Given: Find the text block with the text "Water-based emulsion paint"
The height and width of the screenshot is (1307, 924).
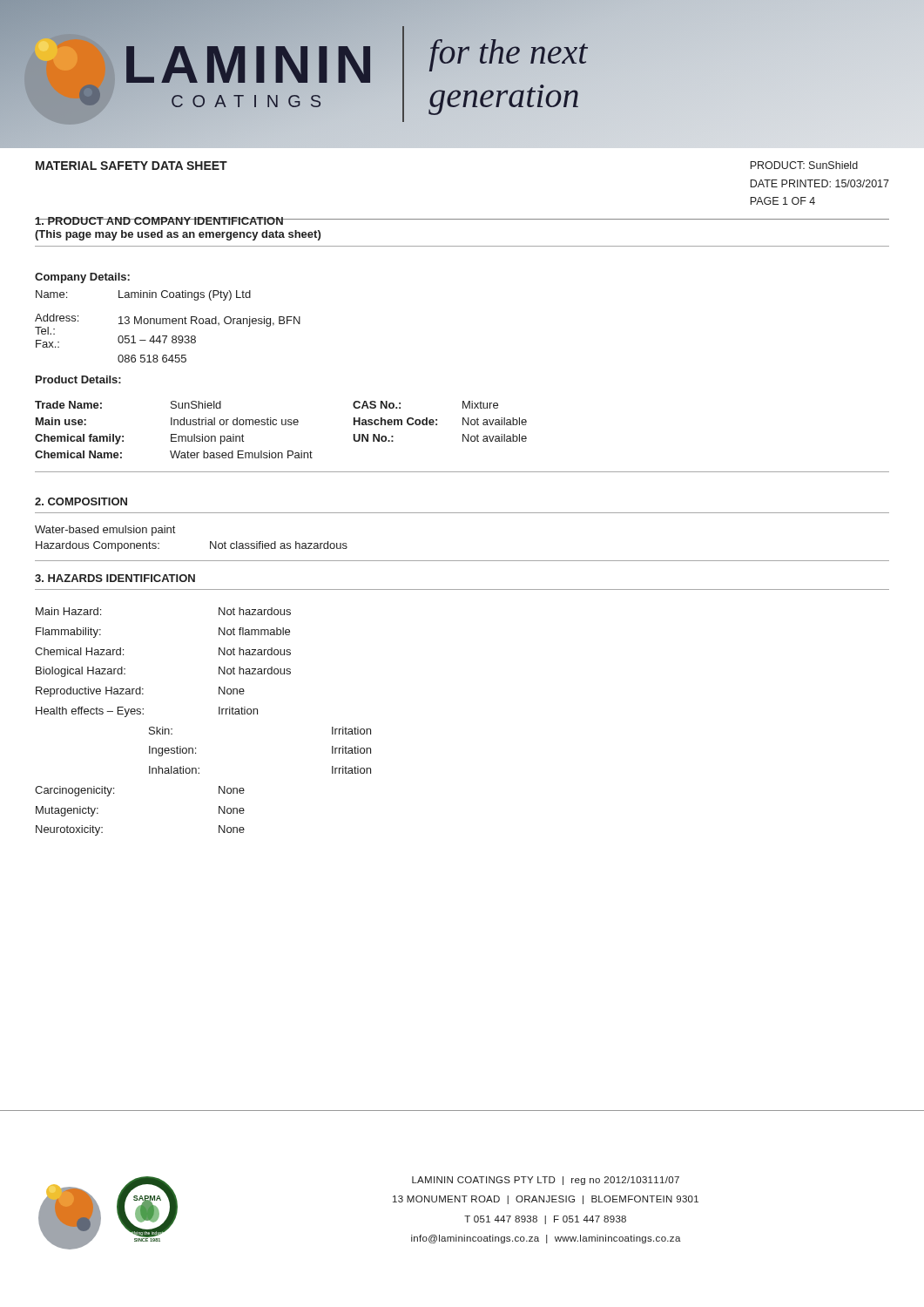Looking at the screenshot, I should (x=105, y=531).
